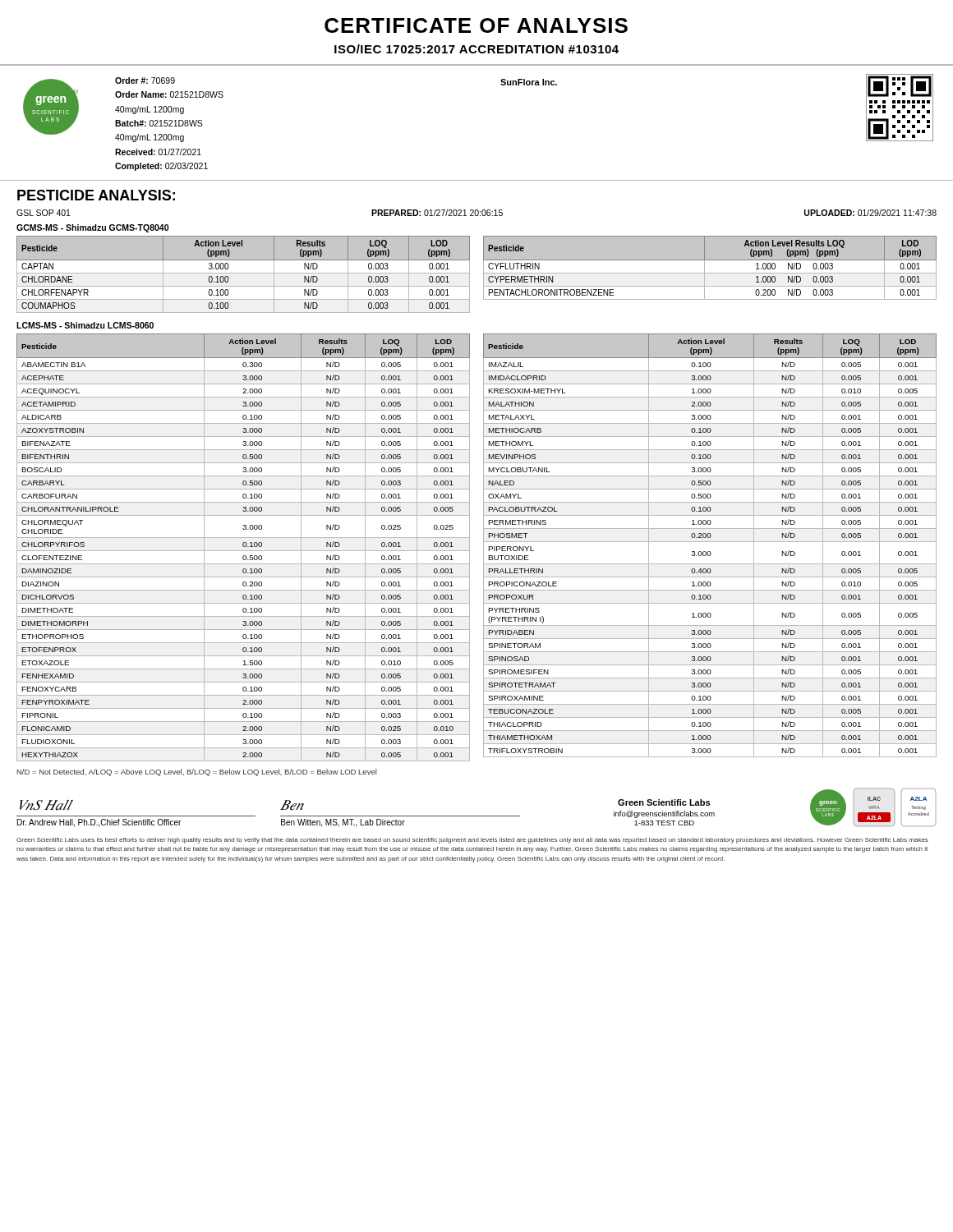Point to the text block starting "Green Scientific Labs info@greenscientificlabs.com 1-833 TEST"
Screen dimensions: 1232x953
click(x=664, y=813)
